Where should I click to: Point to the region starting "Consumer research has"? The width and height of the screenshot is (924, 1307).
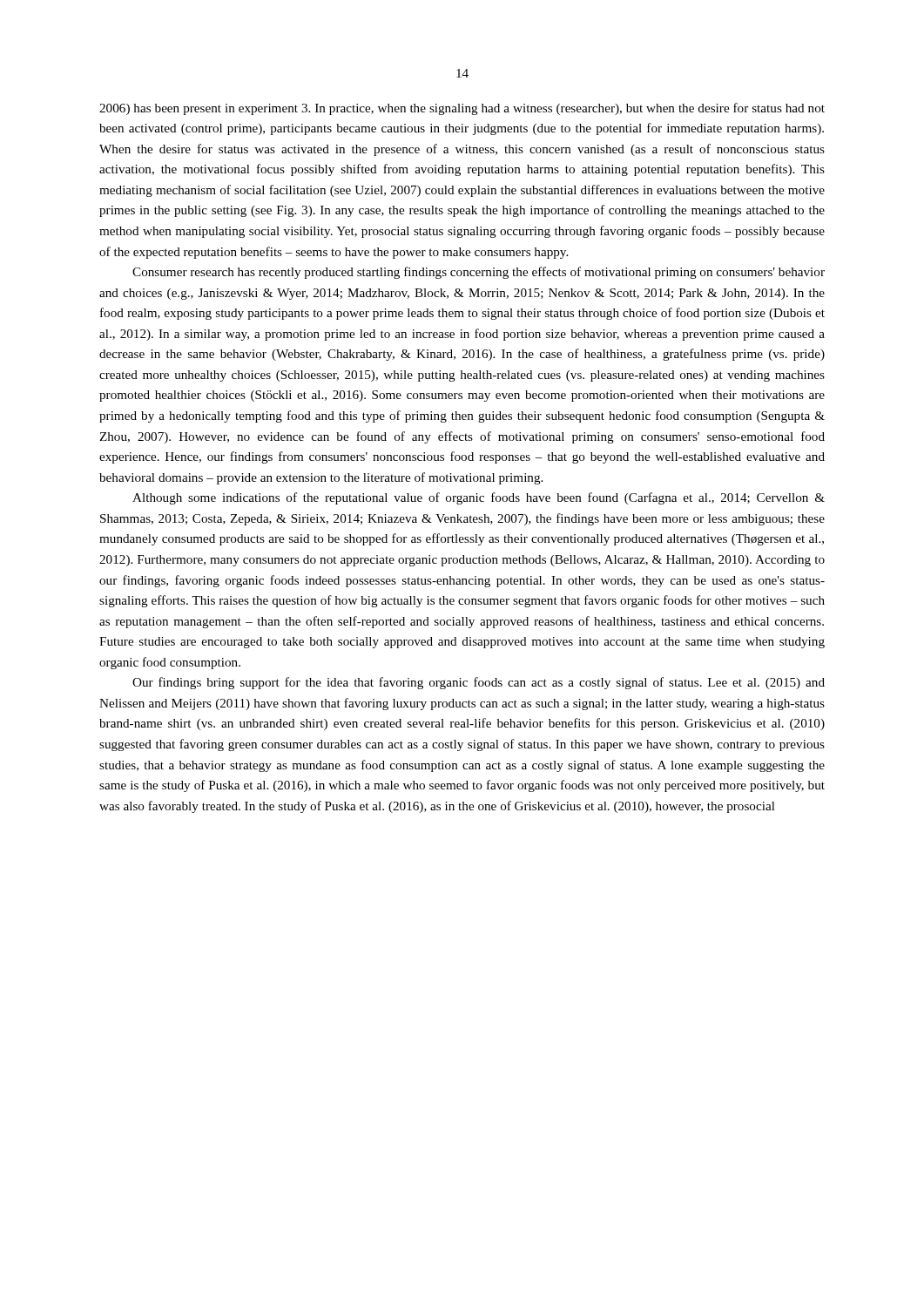462,374
